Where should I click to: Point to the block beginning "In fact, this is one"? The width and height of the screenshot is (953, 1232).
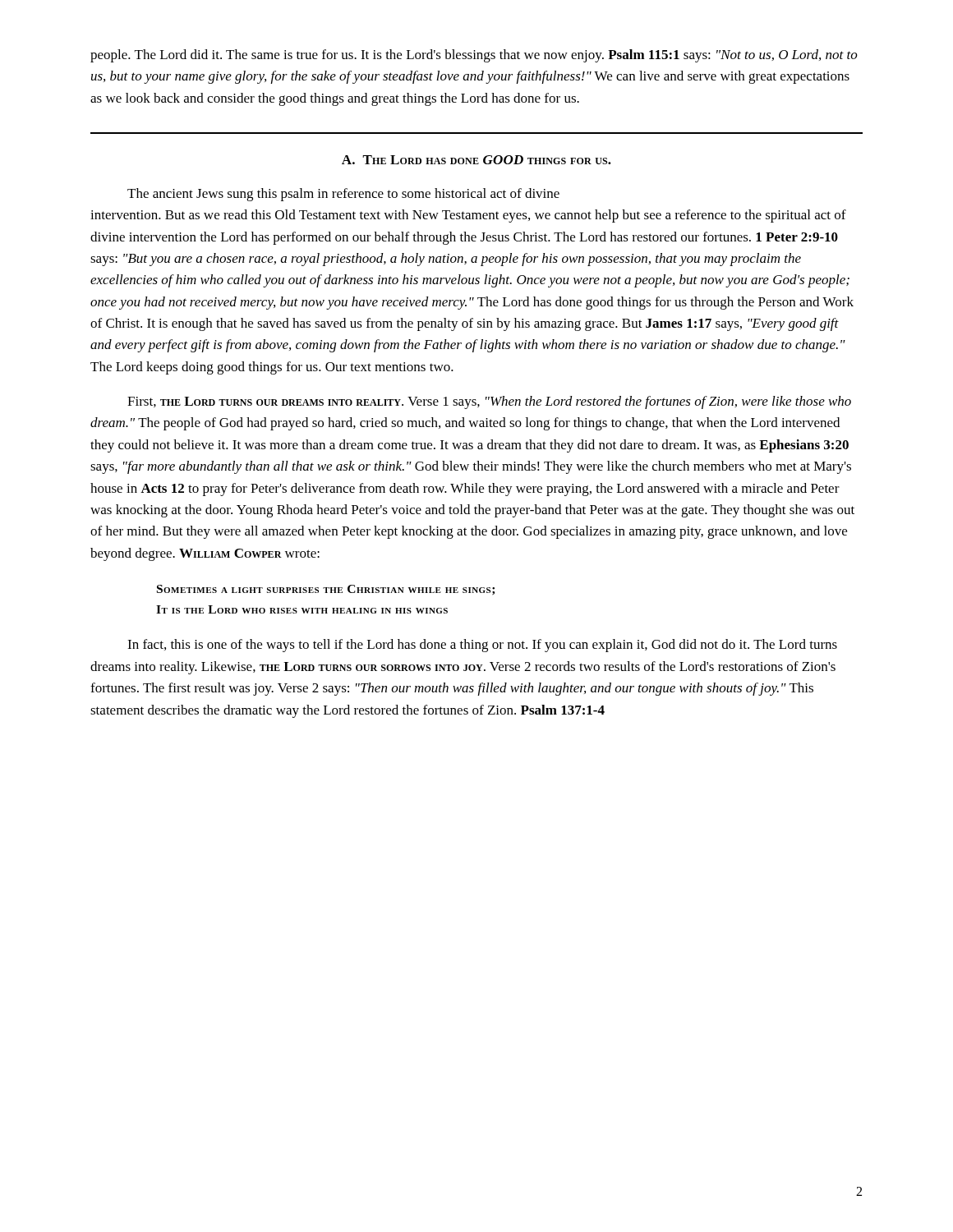point(476,678)
